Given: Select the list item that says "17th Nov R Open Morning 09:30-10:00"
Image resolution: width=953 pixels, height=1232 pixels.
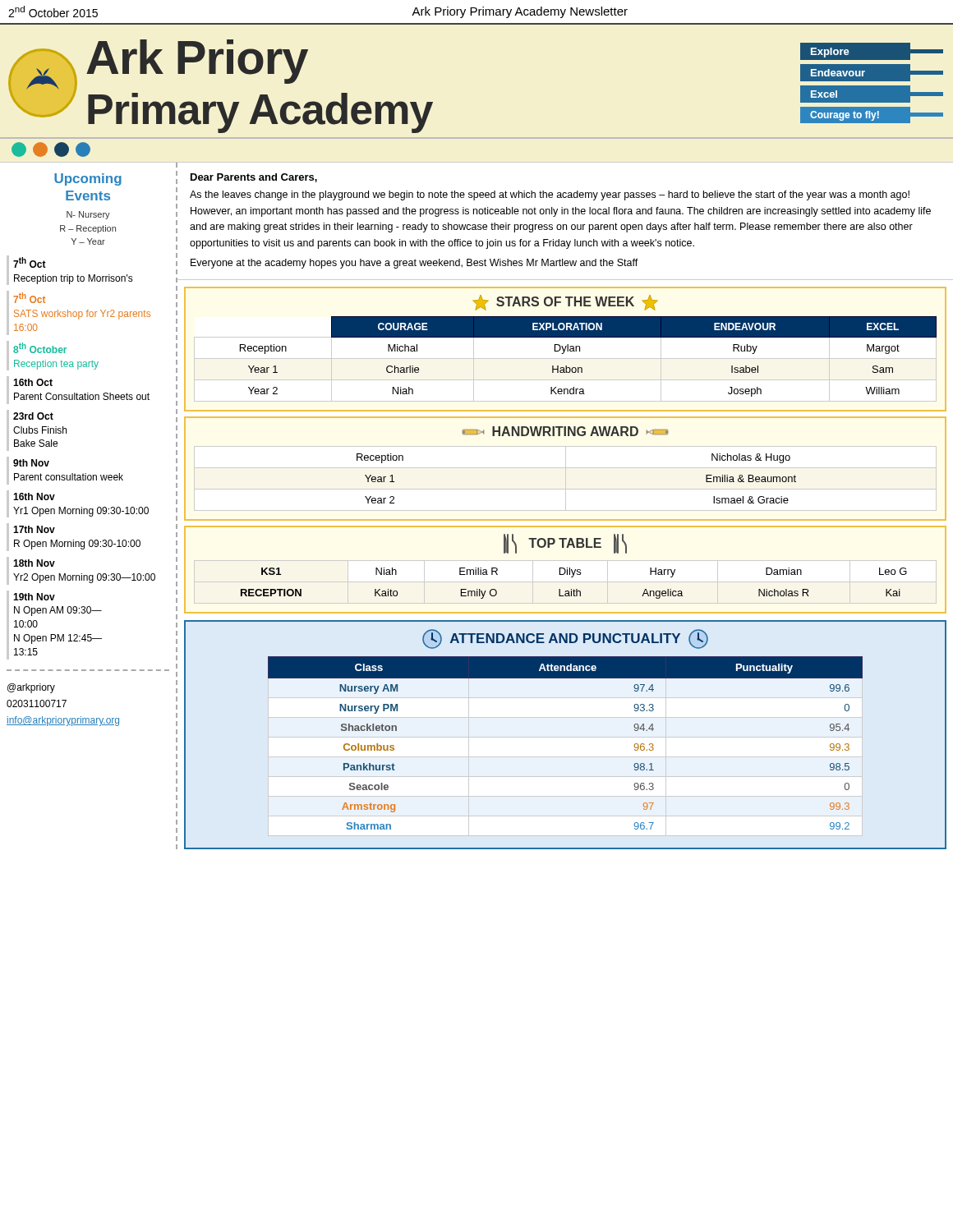Looking at the screenshot, I should point(91,537).
